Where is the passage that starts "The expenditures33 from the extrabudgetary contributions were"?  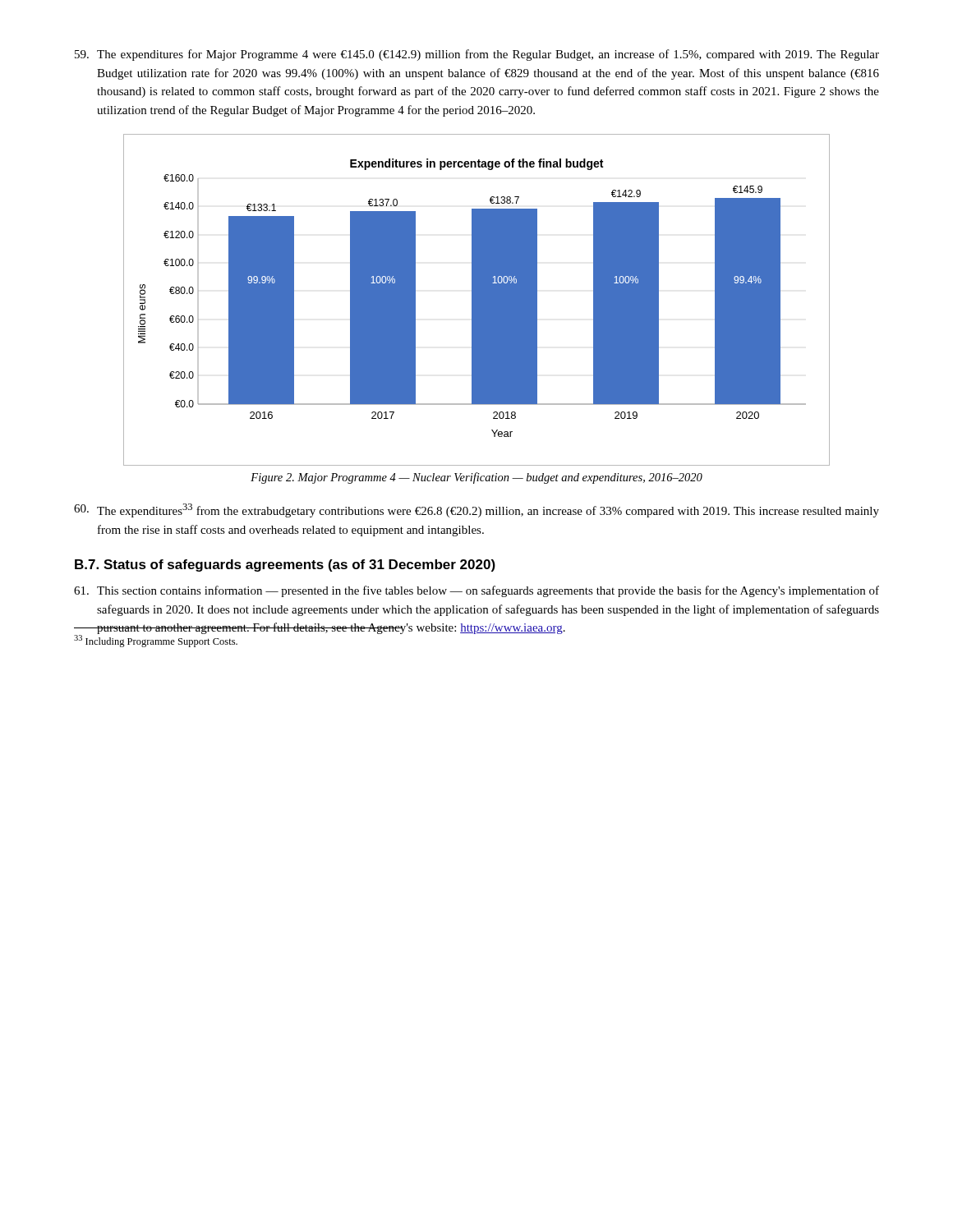pyautogui.click(x=476, y=519)
